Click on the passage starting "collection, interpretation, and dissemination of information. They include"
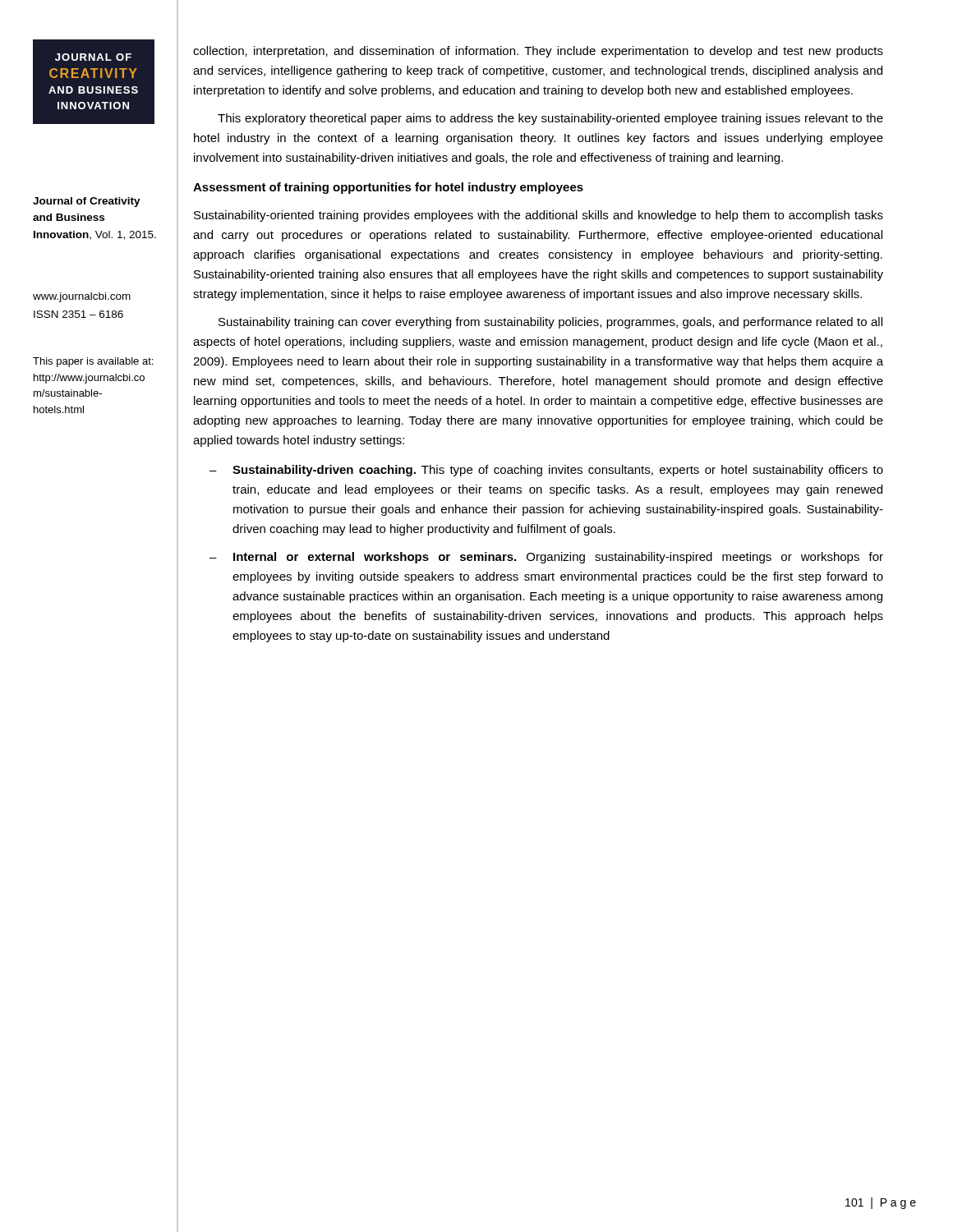The image size is (953, 1232). pyautogui.click(x=538, y=71)
